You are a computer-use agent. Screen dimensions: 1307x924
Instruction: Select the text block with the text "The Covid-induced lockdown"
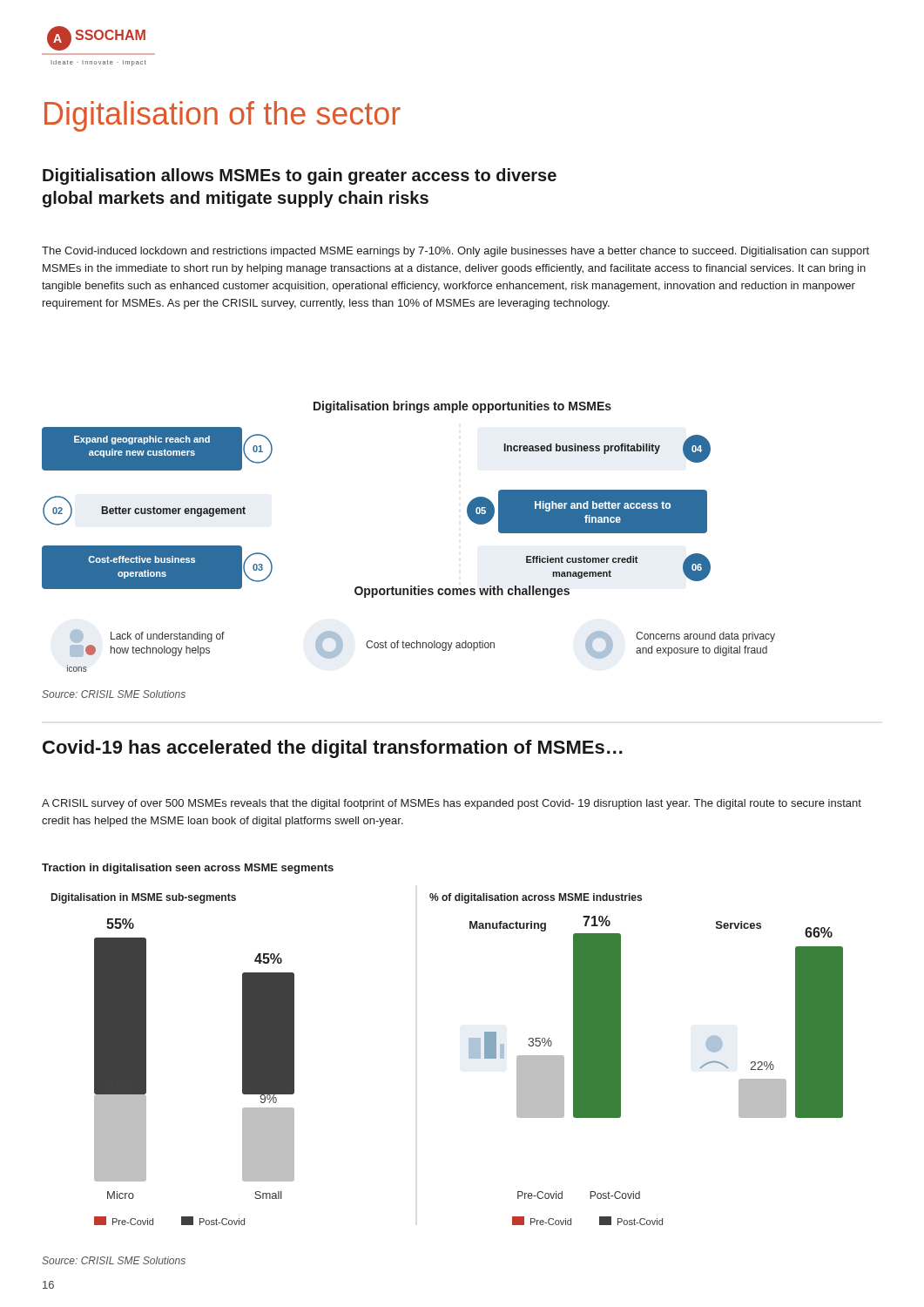(456, 277)
